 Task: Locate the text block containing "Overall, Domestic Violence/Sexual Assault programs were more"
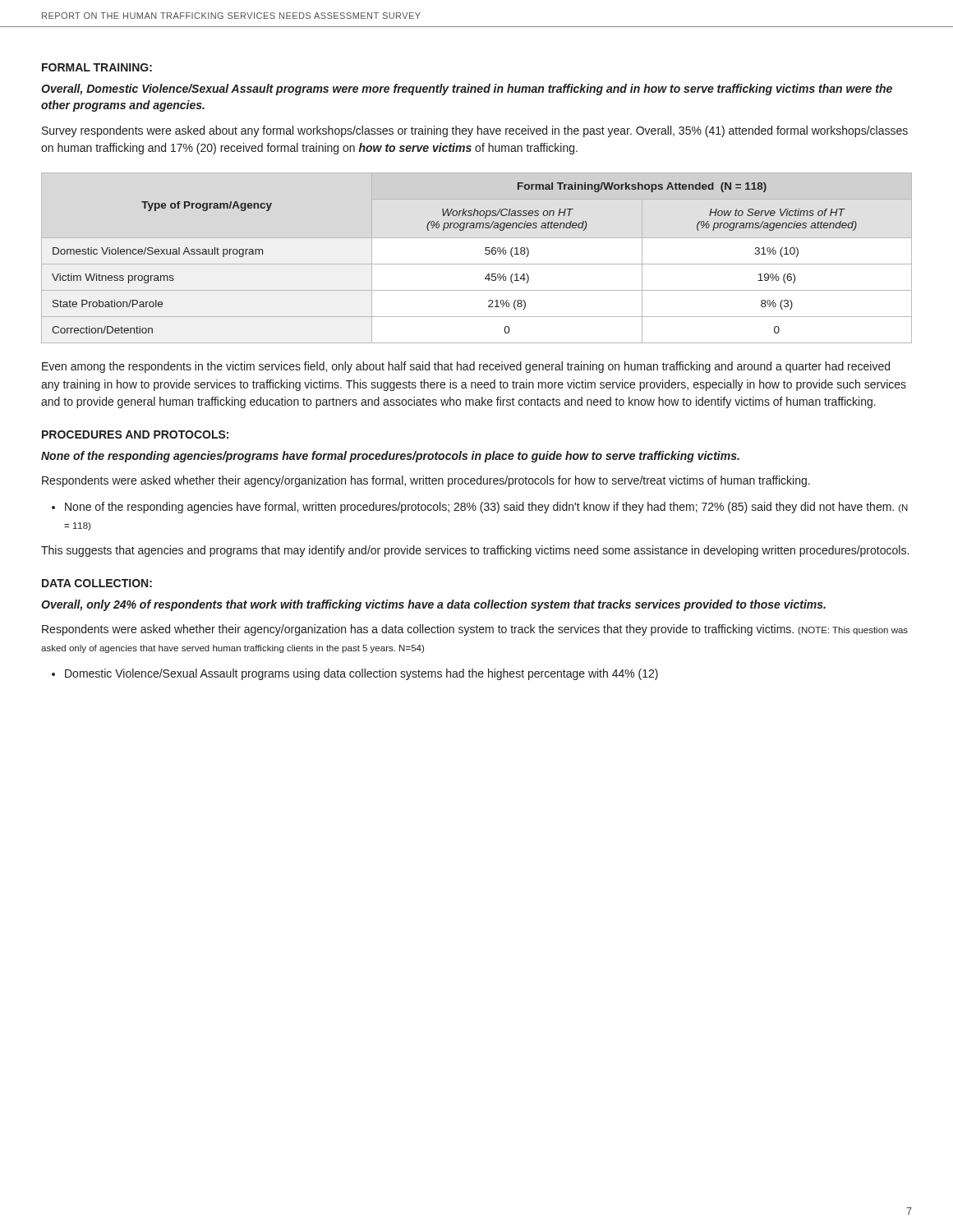[467, 97]
